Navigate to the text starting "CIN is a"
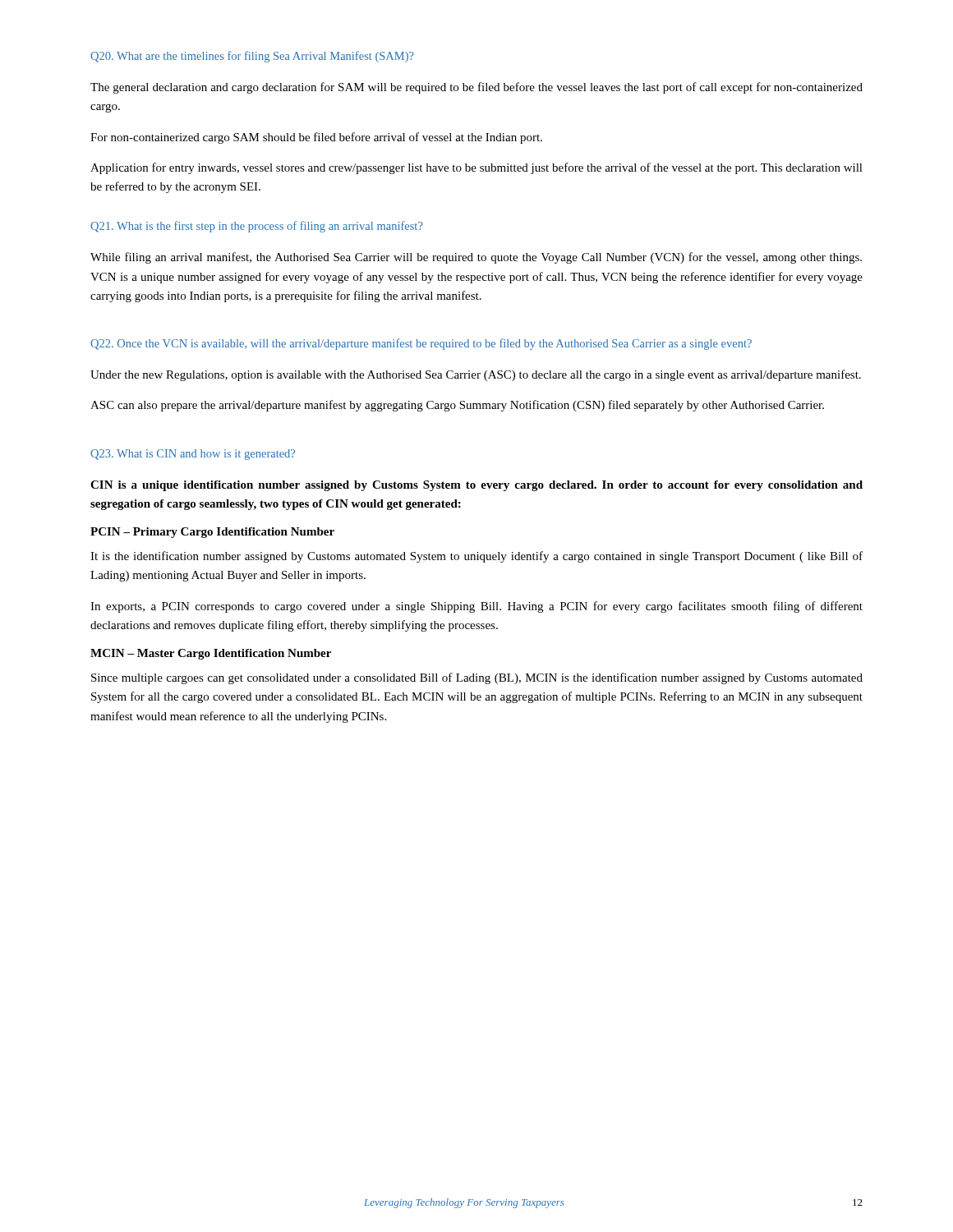Screen dimensions: 1232x953 click(476, 494)
